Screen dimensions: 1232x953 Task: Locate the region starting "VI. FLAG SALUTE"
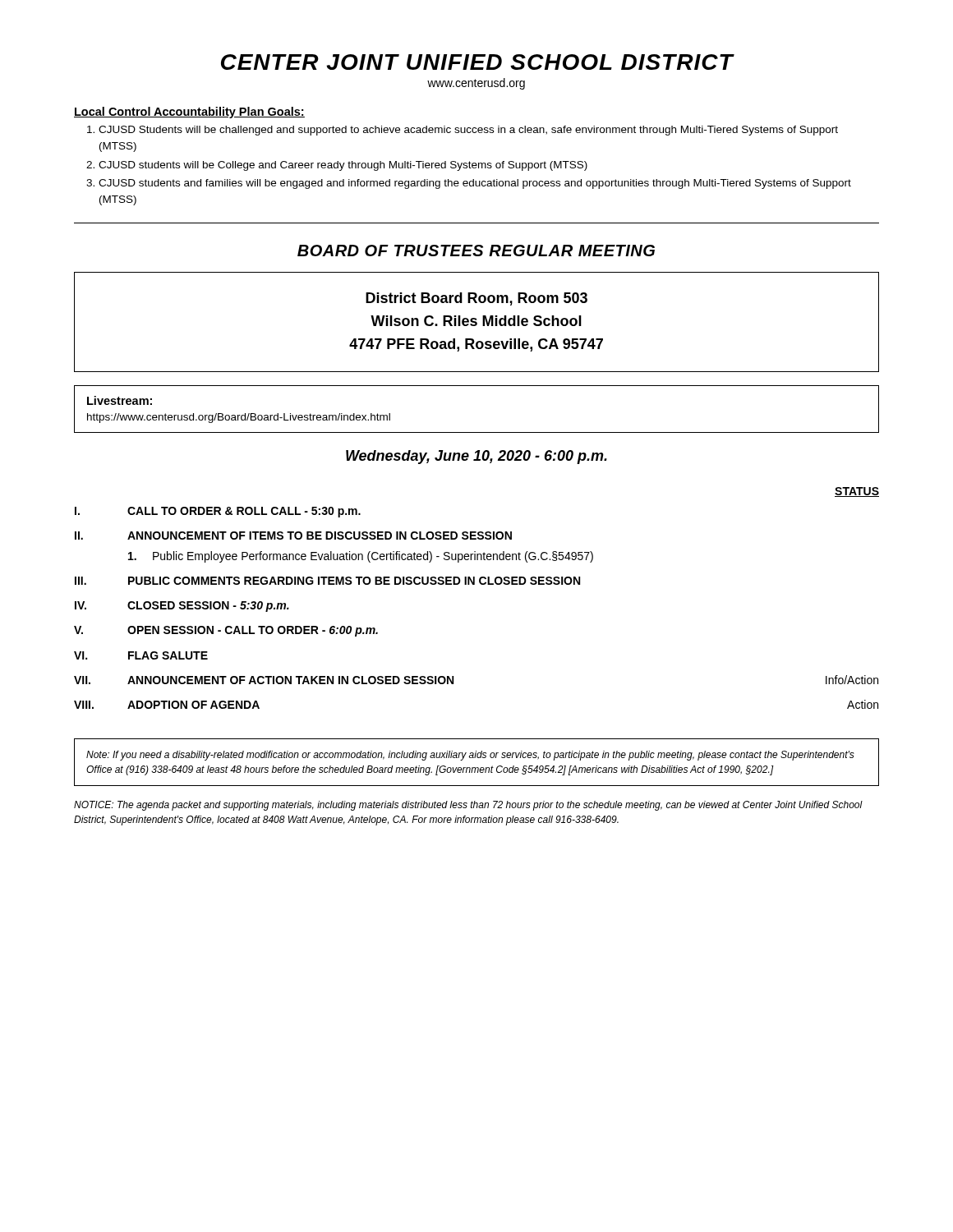[x=141, y=655]
